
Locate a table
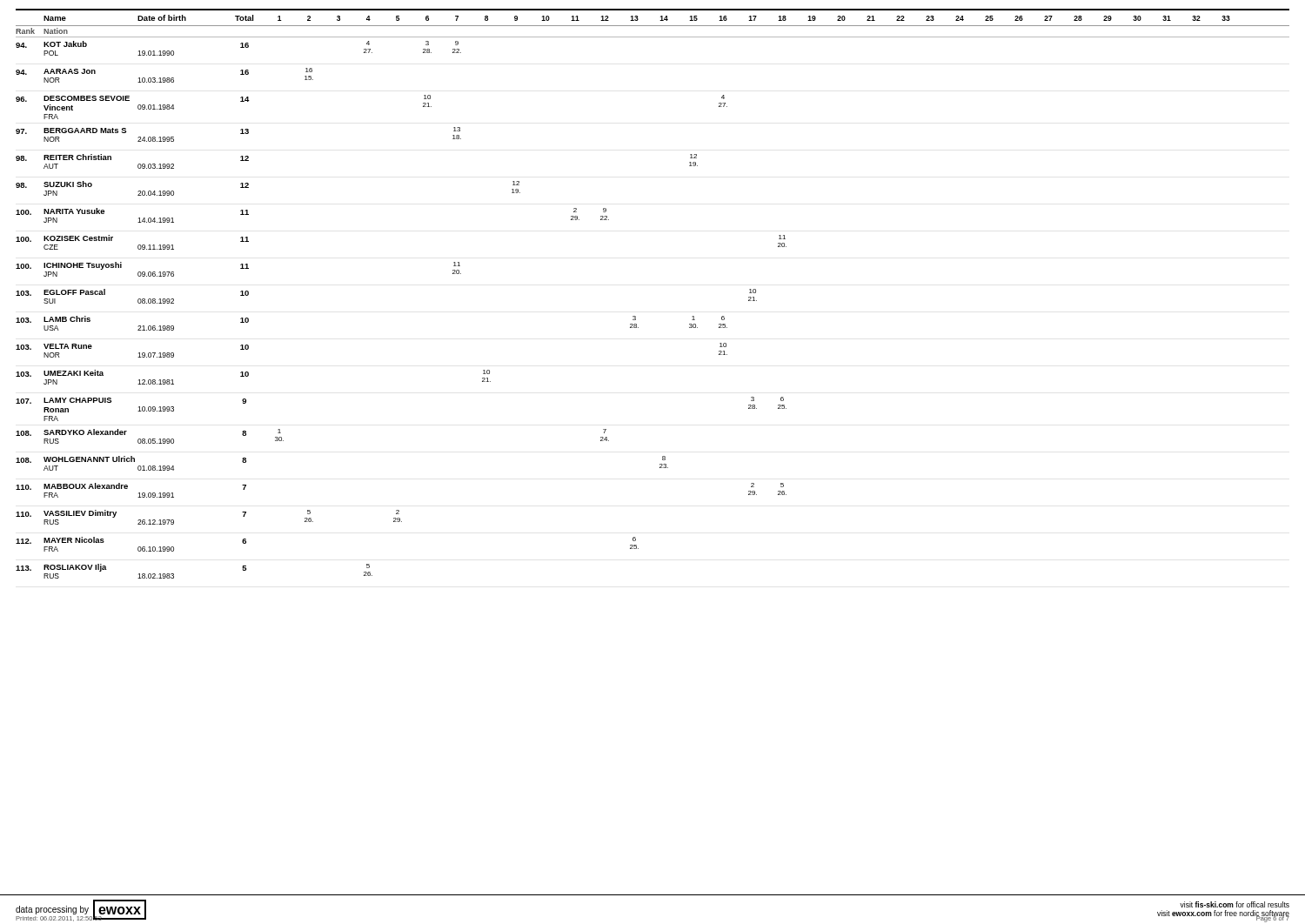pos(652,312)
